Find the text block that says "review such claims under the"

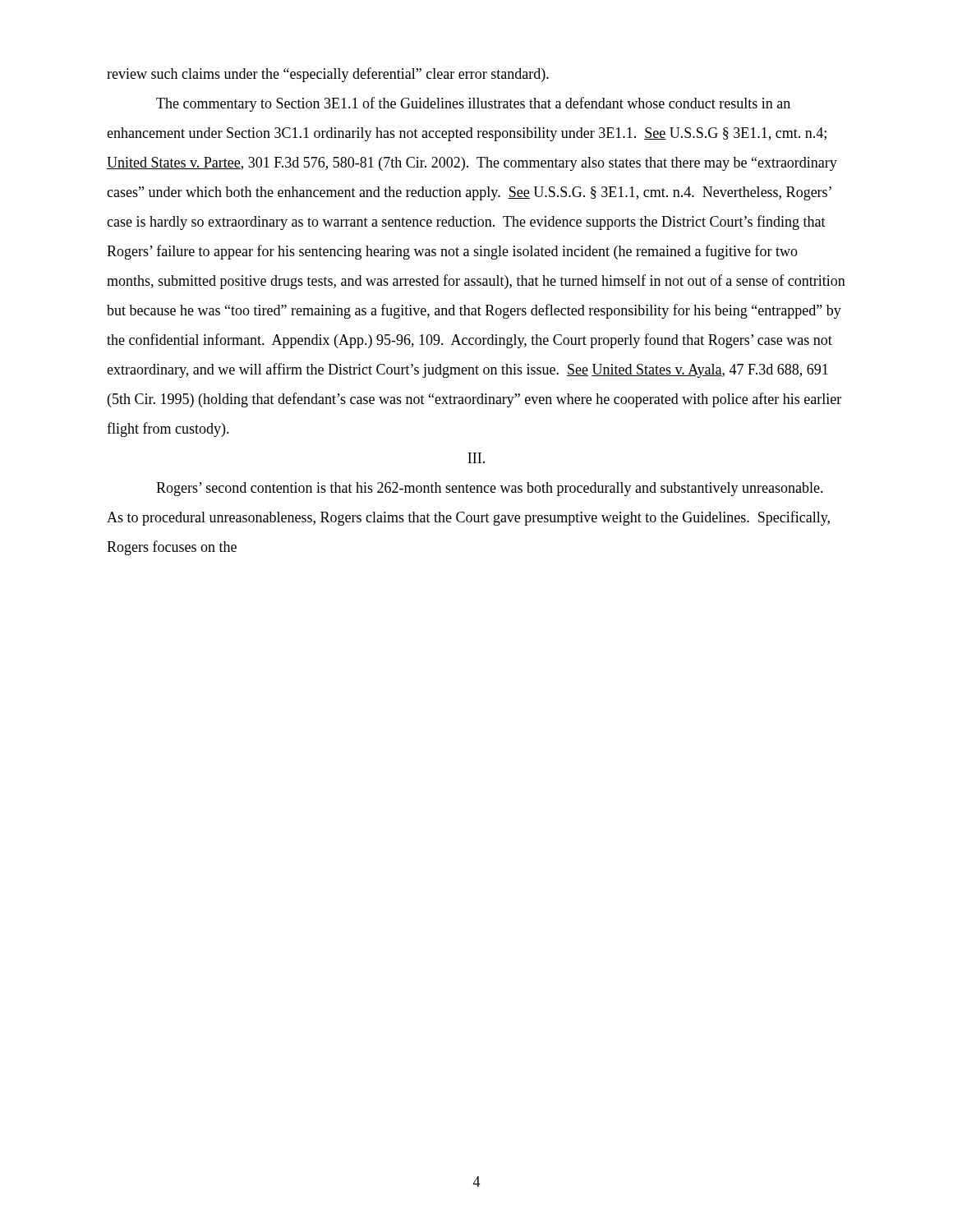[x=476, y=74]
